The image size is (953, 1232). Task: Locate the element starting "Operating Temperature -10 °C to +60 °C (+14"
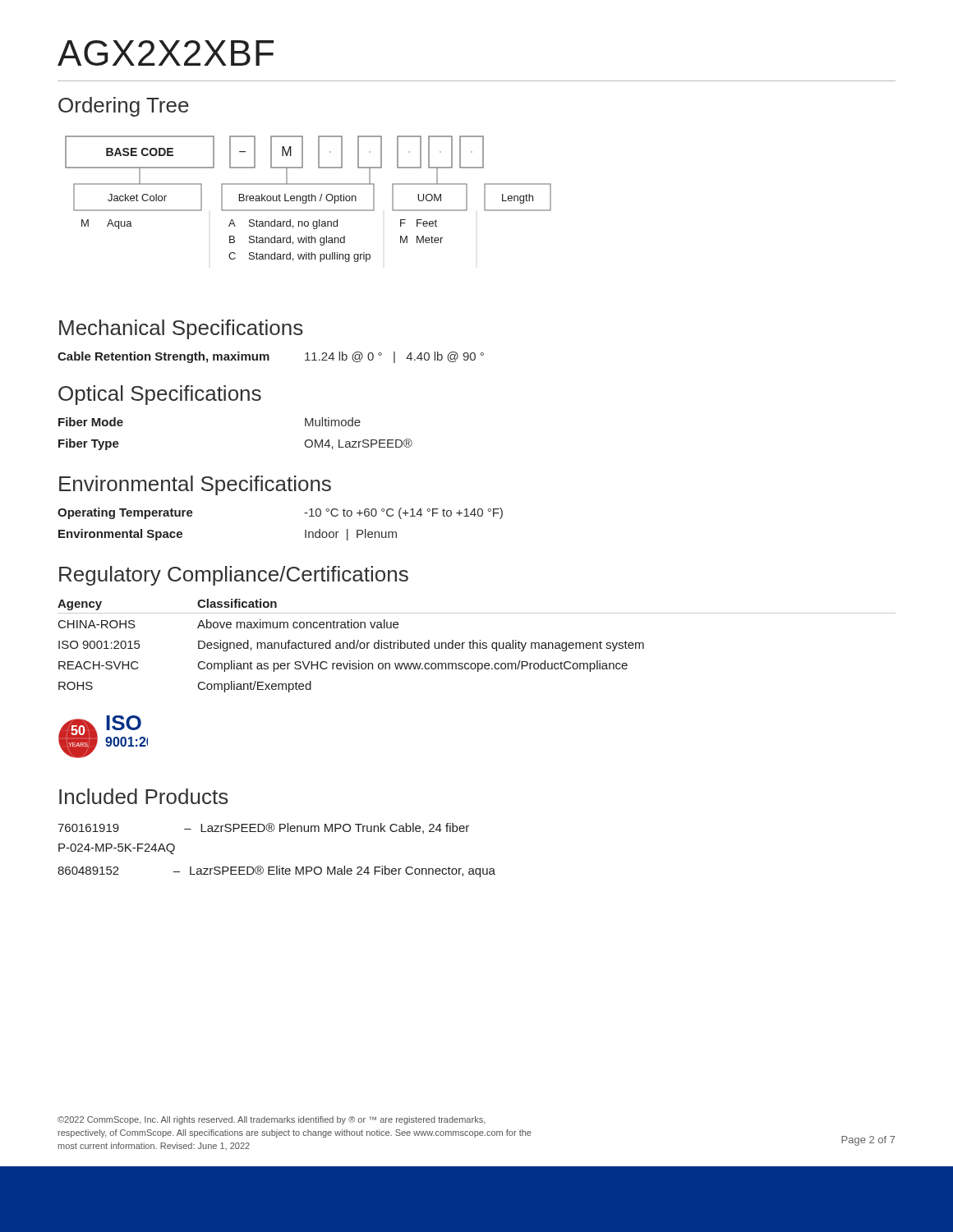click(126, 513)
